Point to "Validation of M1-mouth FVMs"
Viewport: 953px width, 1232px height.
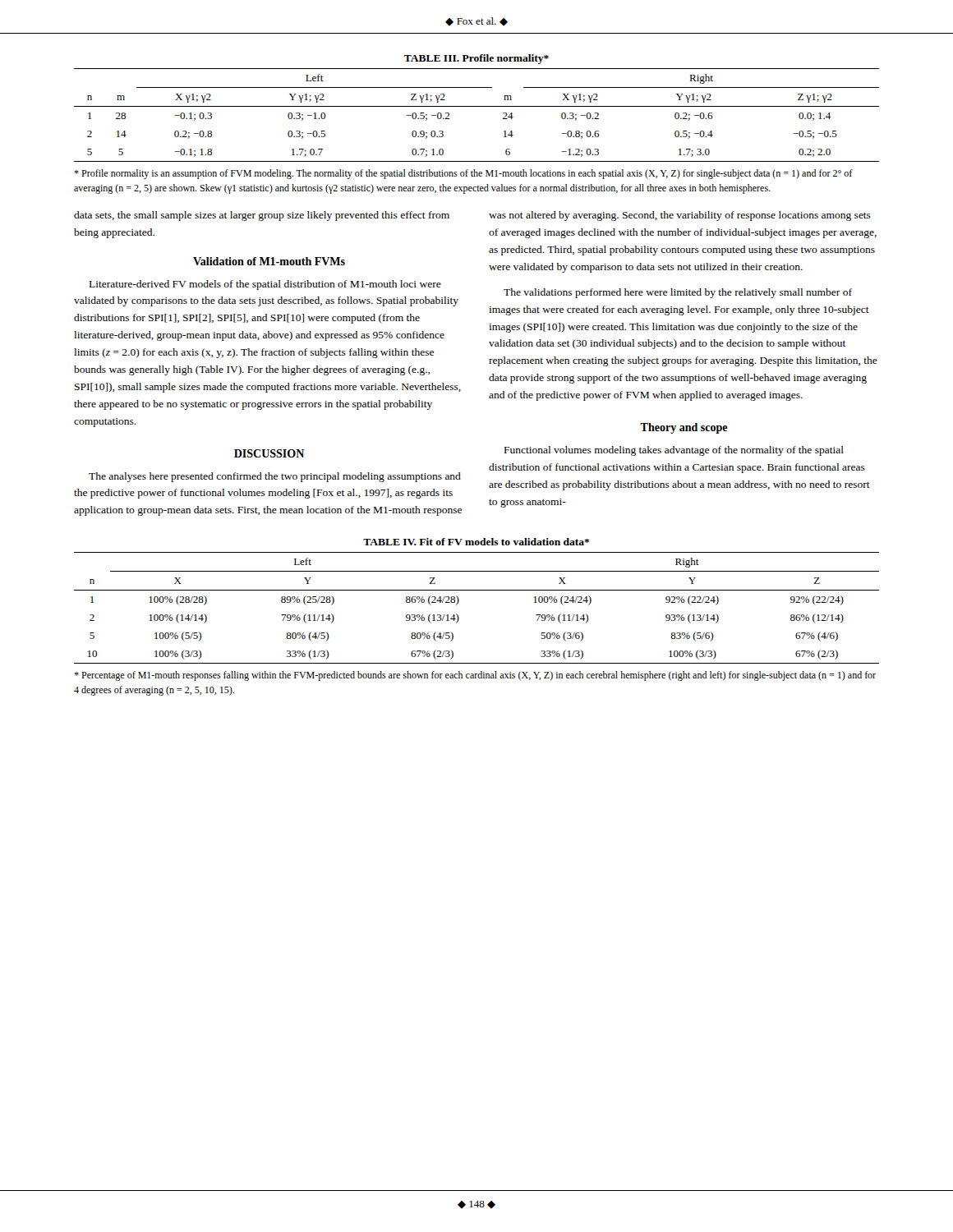coord(269,261)
